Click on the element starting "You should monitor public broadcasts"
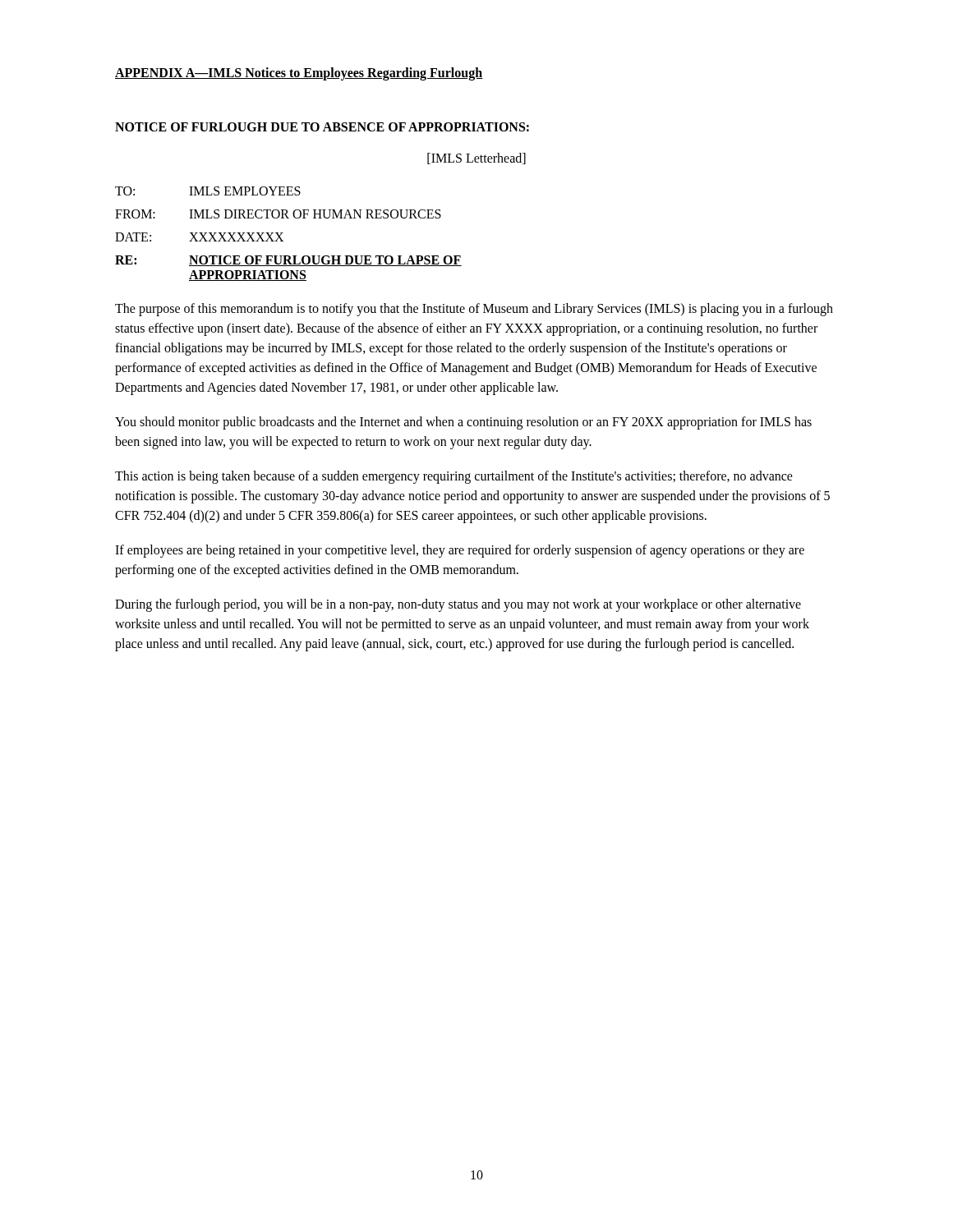This screenshot has height=1232, width=953. [463, 432]
